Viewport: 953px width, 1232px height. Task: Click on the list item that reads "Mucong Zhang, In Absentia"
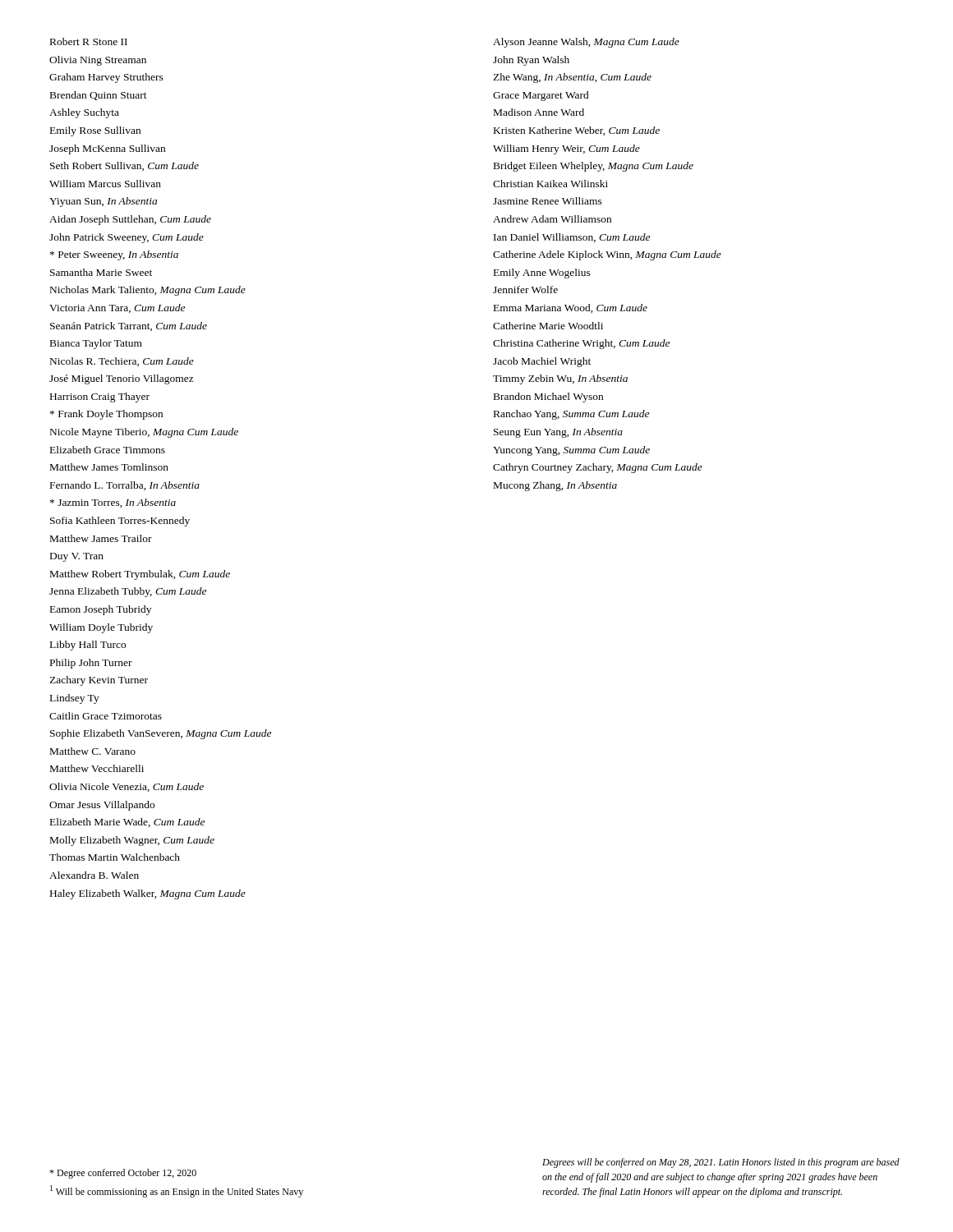[x=555, y=485]
